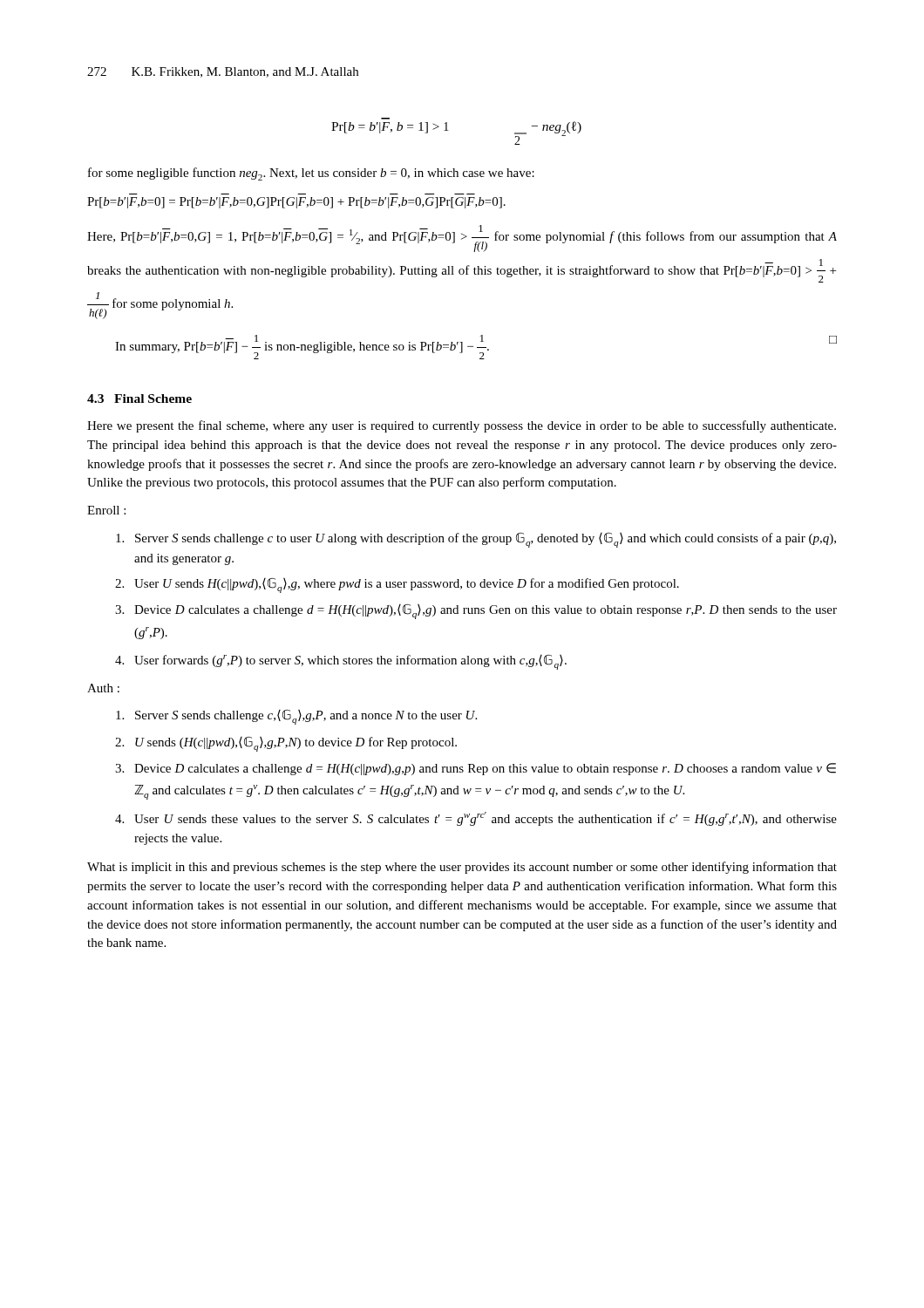Click on the text block containing "for some negligible"
The image size is (924, 1308).
[x=311, y=174]
